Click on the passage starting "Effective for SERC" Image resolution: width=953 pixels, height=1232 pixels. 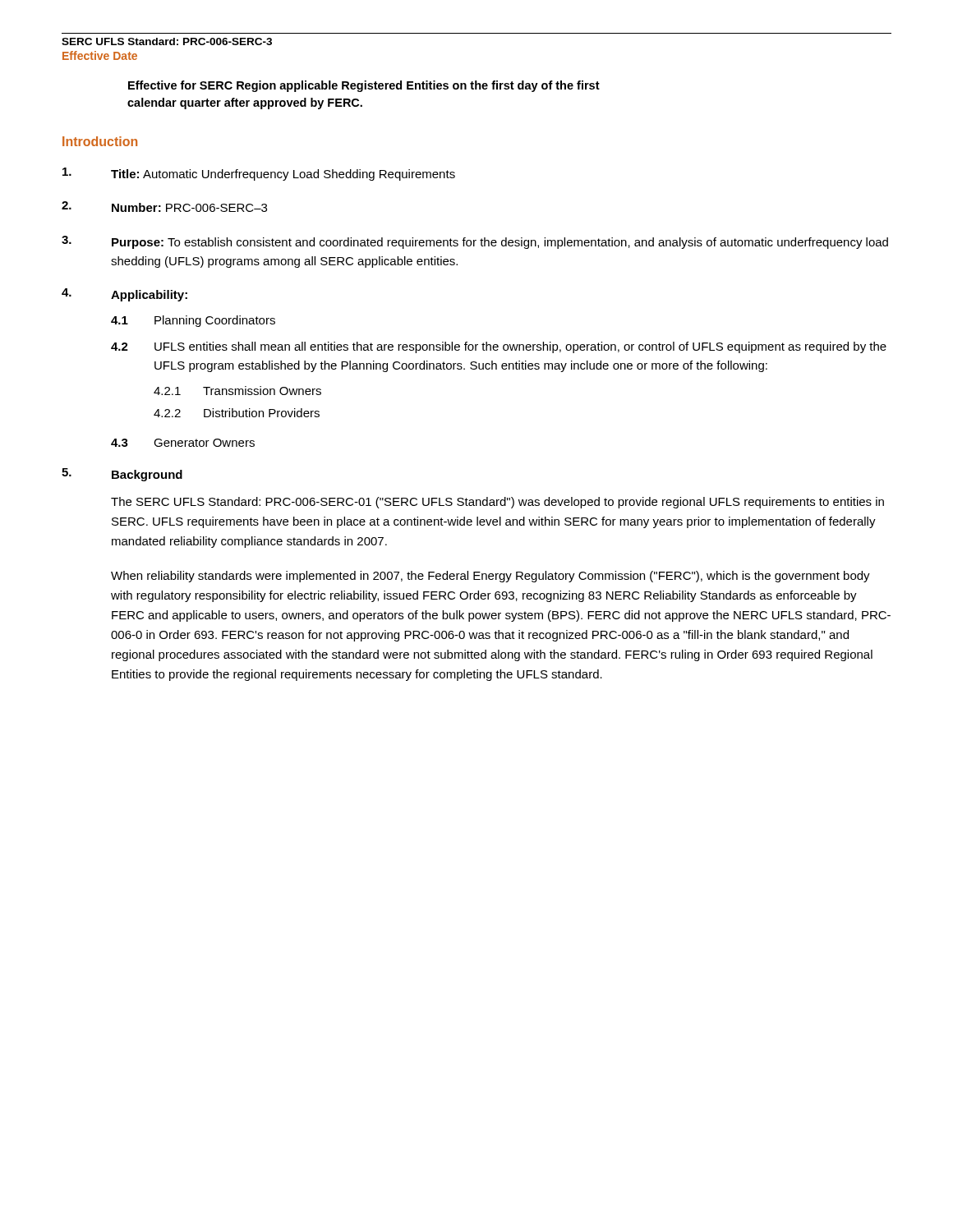[x=509, y=94]
